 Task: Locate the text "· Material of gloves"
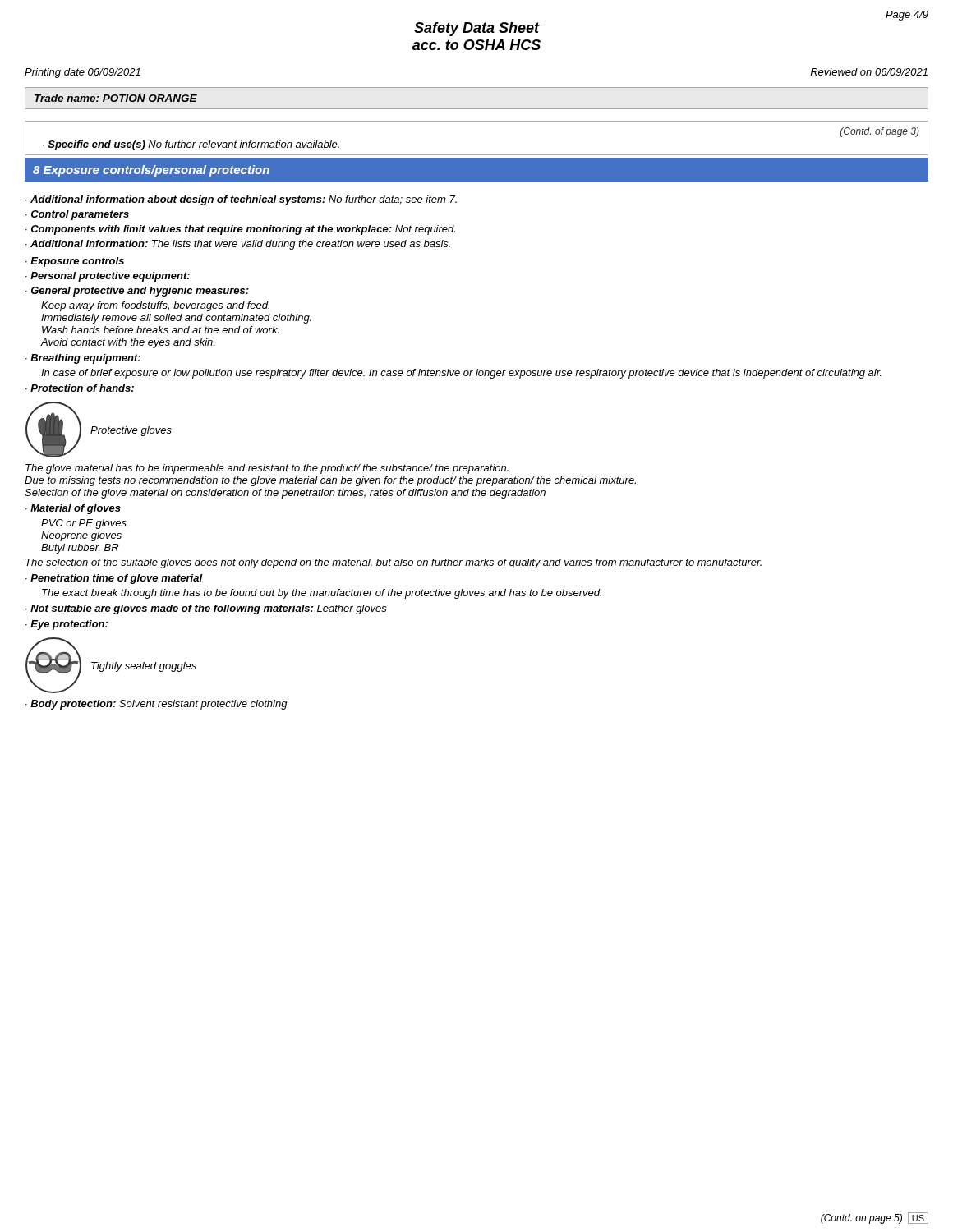(73, 508)
